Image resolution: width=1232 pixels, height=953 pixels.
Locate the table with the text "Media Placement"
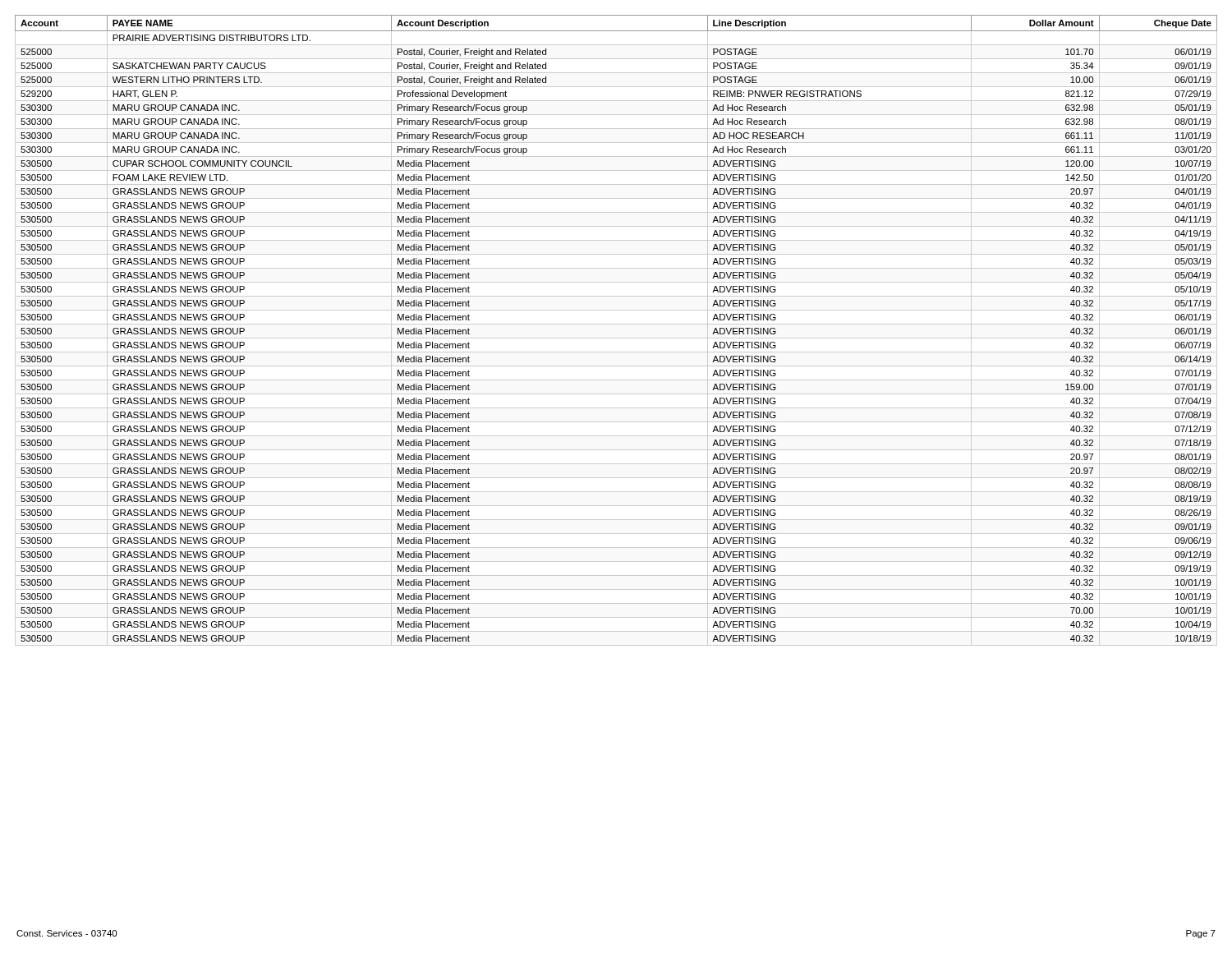click(x=616, y=462)
